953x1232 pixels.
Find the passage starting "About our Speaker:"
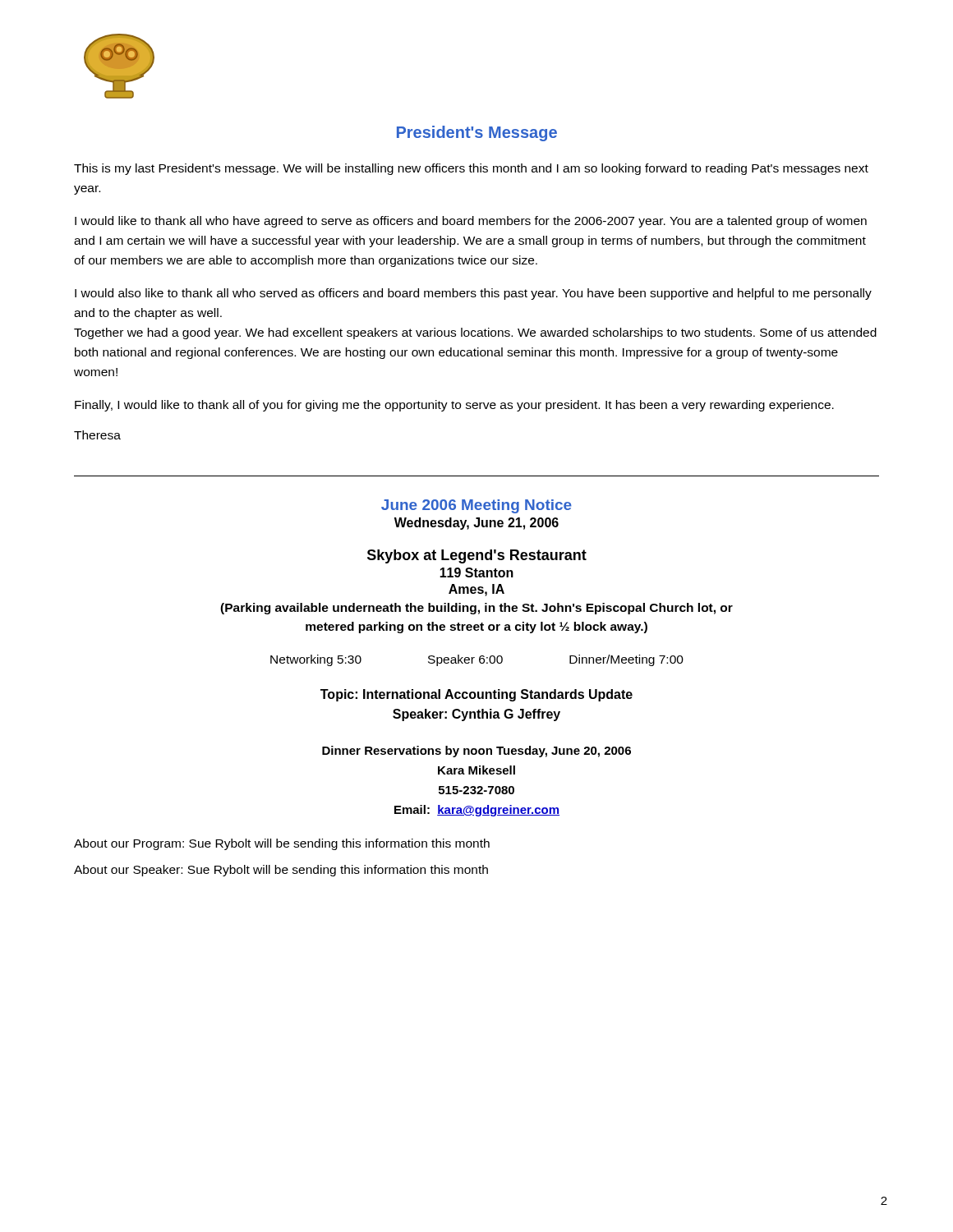tap(281, 869)
